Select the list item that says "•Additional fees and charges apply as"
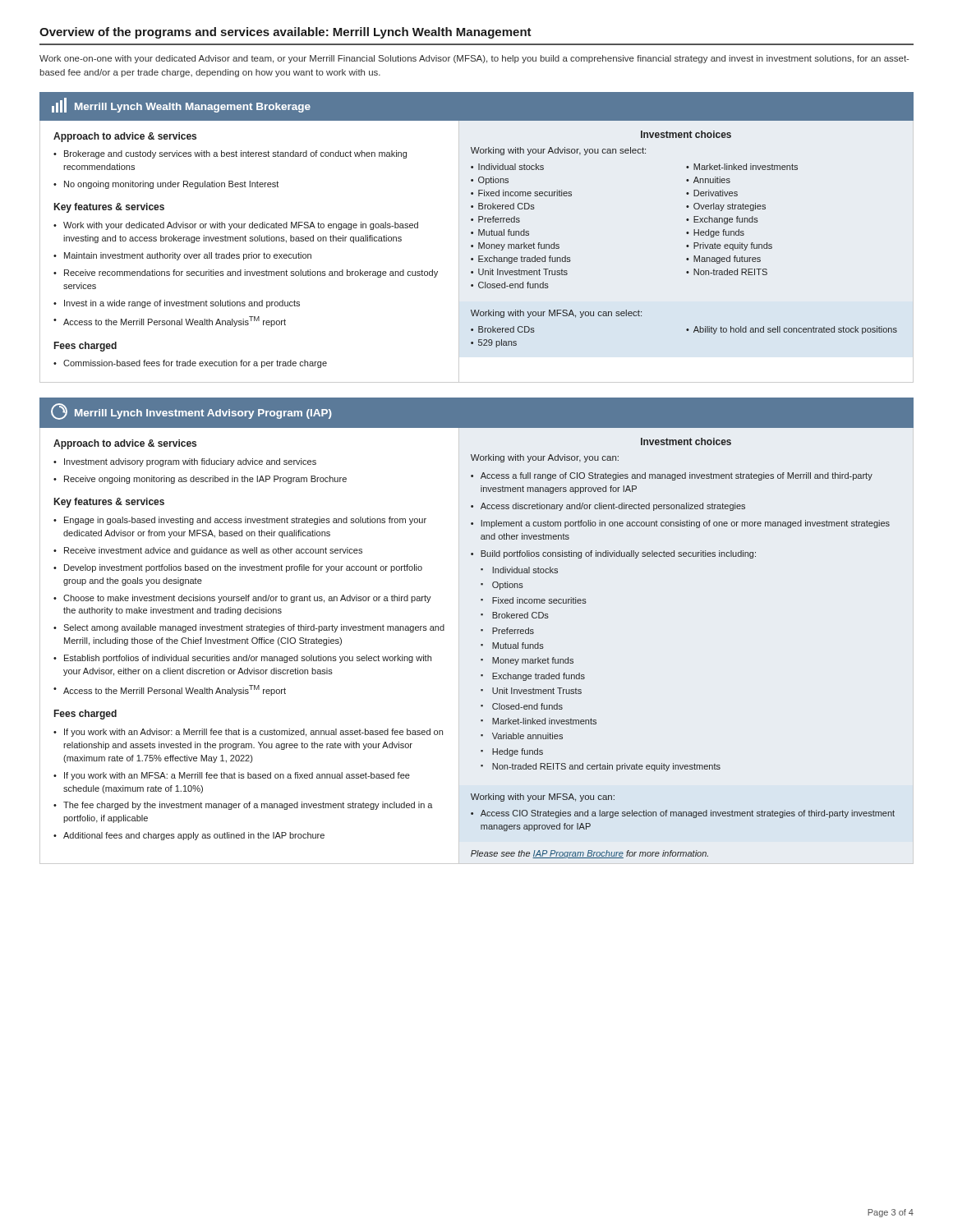Viewport: 953px width, 1232px height. click(189, 836)
